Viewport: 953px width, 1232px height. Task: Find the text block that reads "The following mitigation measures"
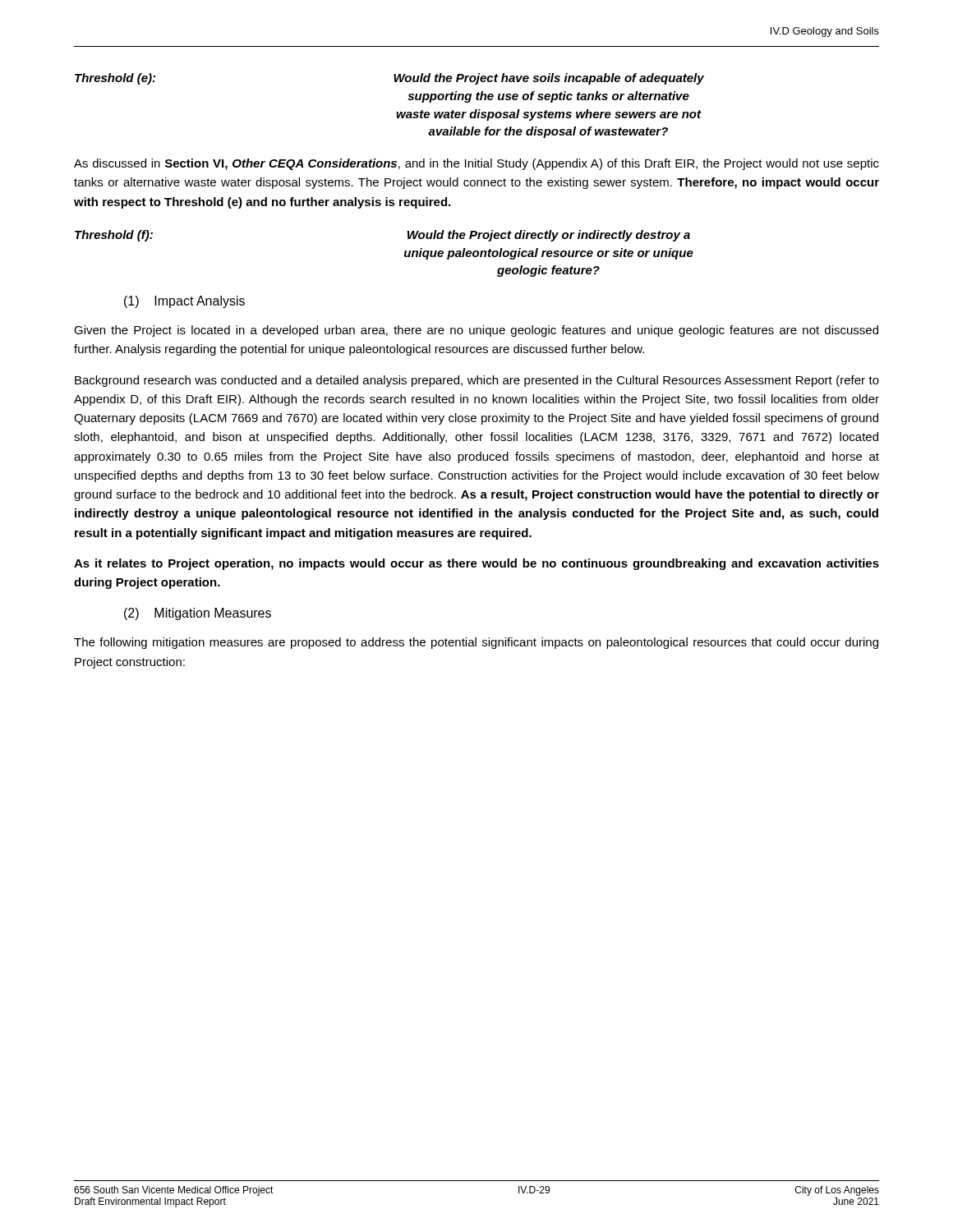(x=476, y=652)
